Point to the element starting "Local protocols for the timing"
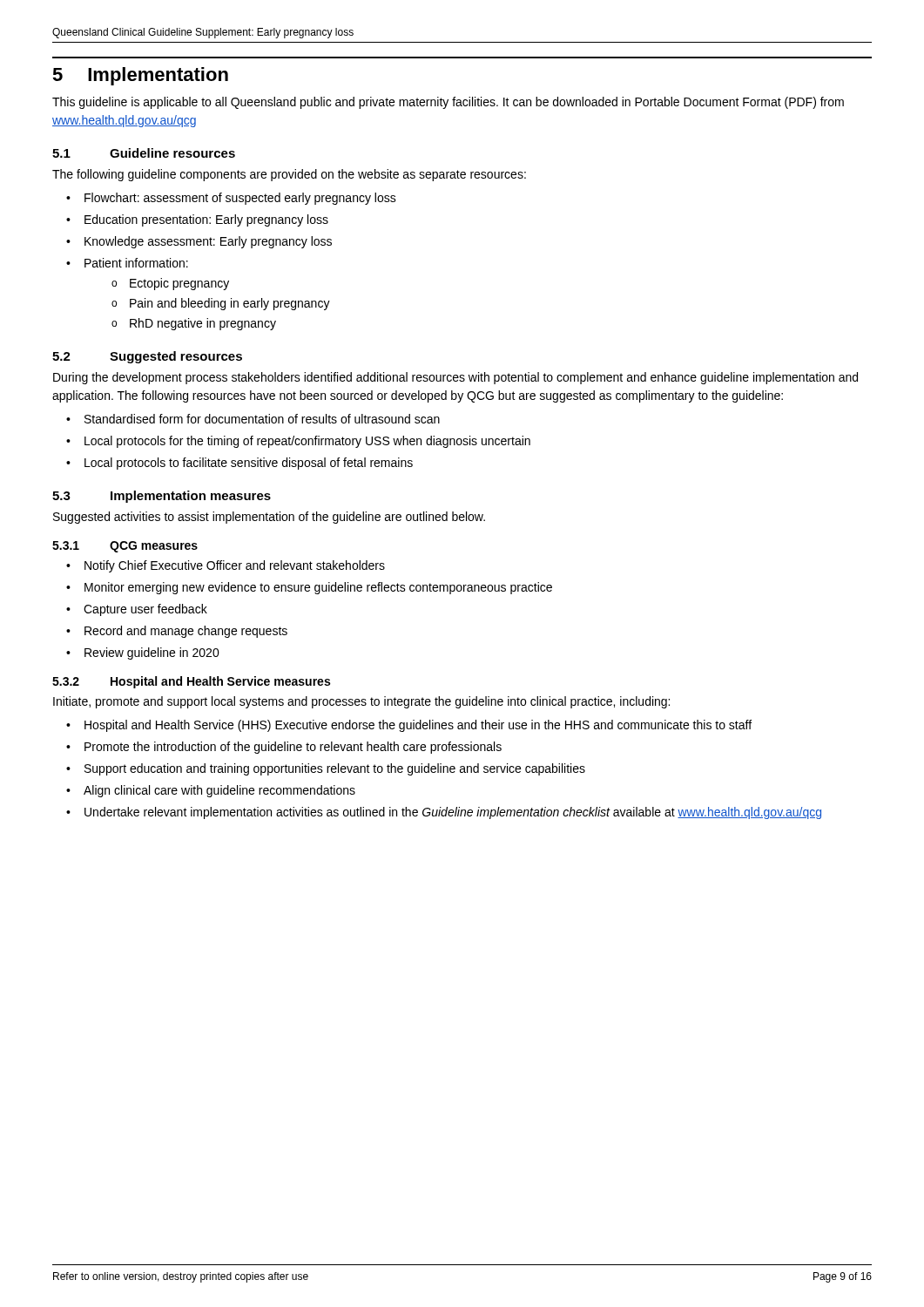Viewport: 924px width, 1307px height. point(462,441)
